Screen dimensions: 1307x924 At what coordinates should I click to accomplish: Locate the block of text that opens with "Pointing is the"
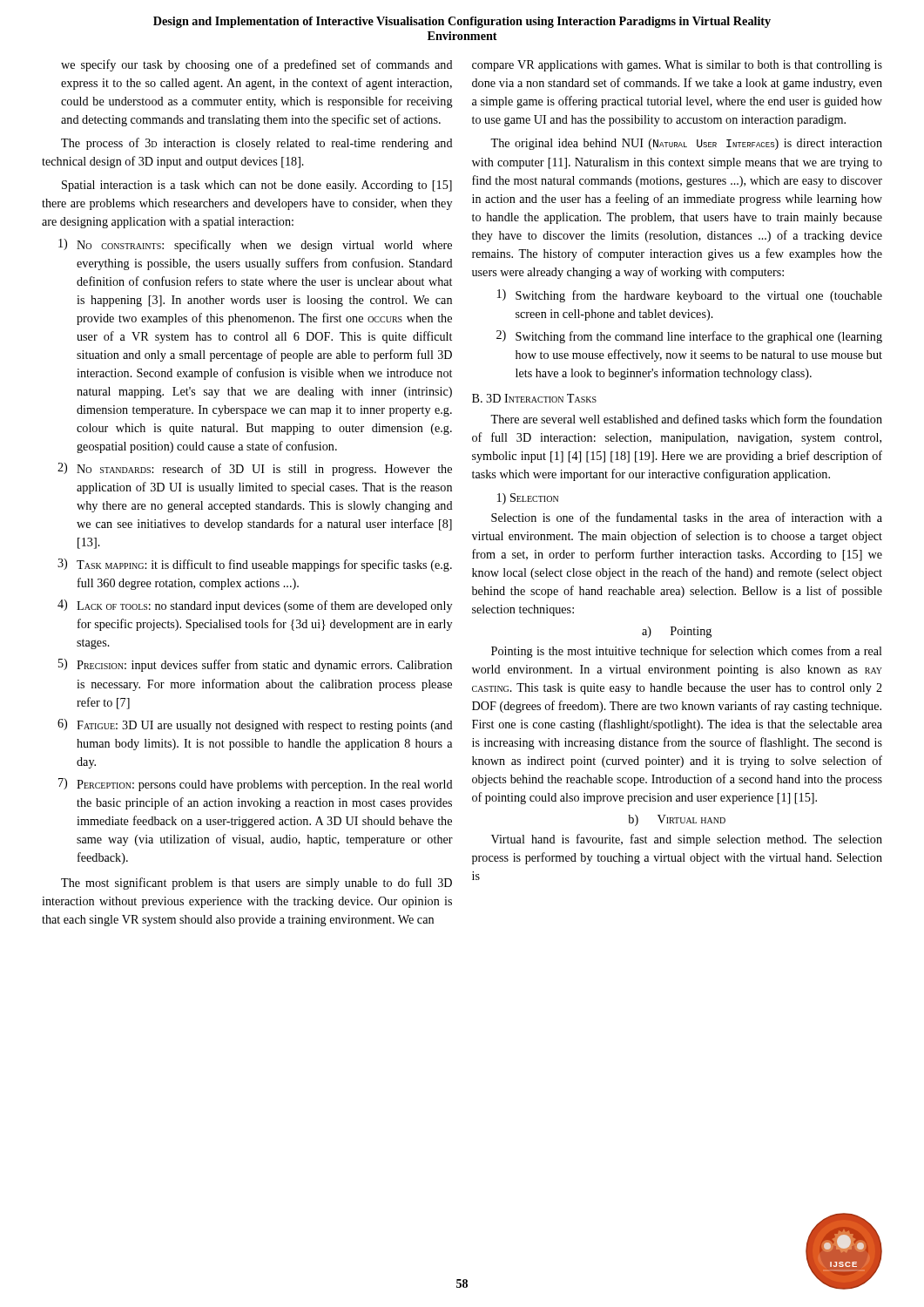click(677, 725)
